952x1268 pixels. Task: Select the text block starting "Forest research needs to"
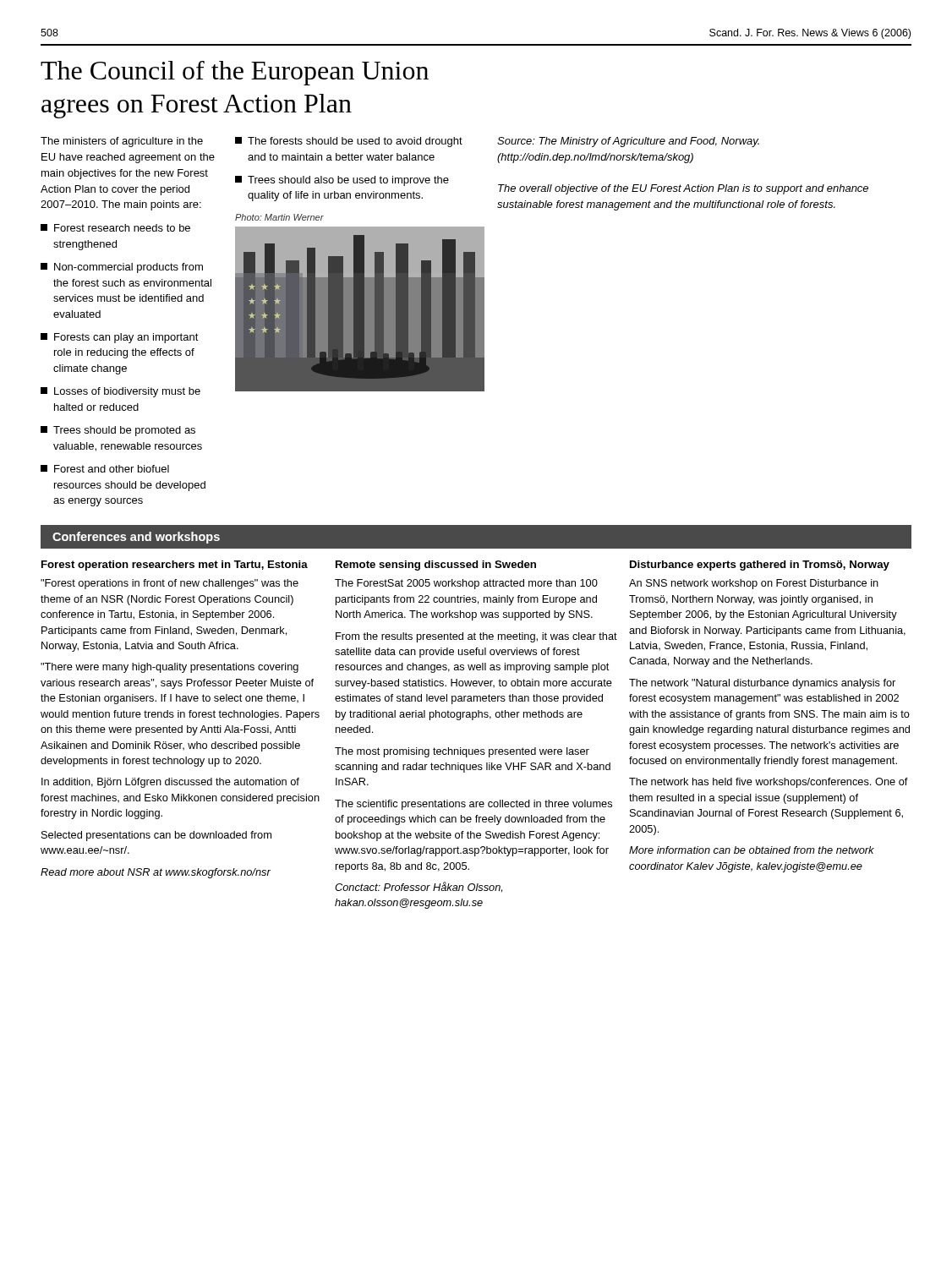[129, 236]
